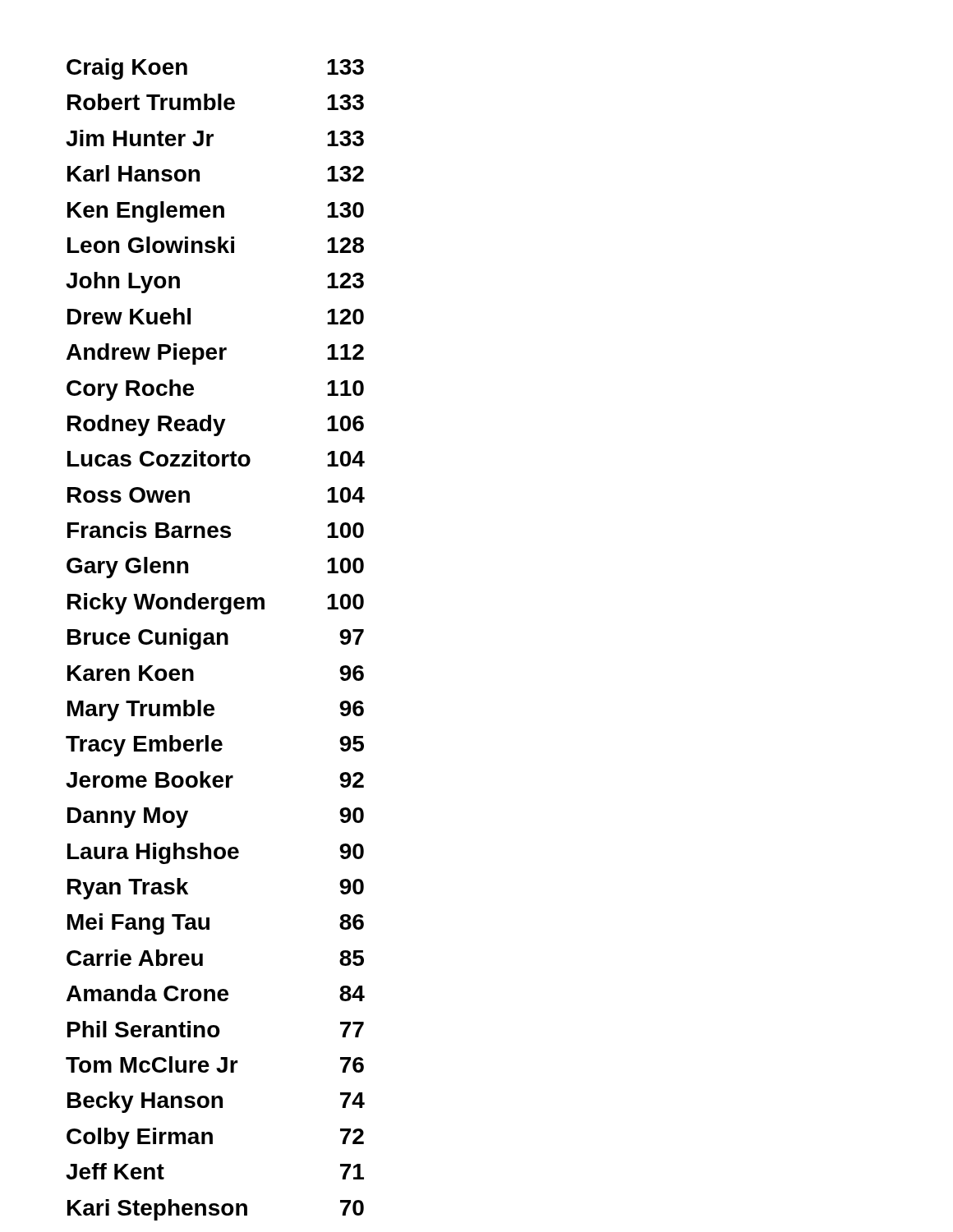
Task: Find the table that mentions "Tom McClure Jr"
Action: 215,637
